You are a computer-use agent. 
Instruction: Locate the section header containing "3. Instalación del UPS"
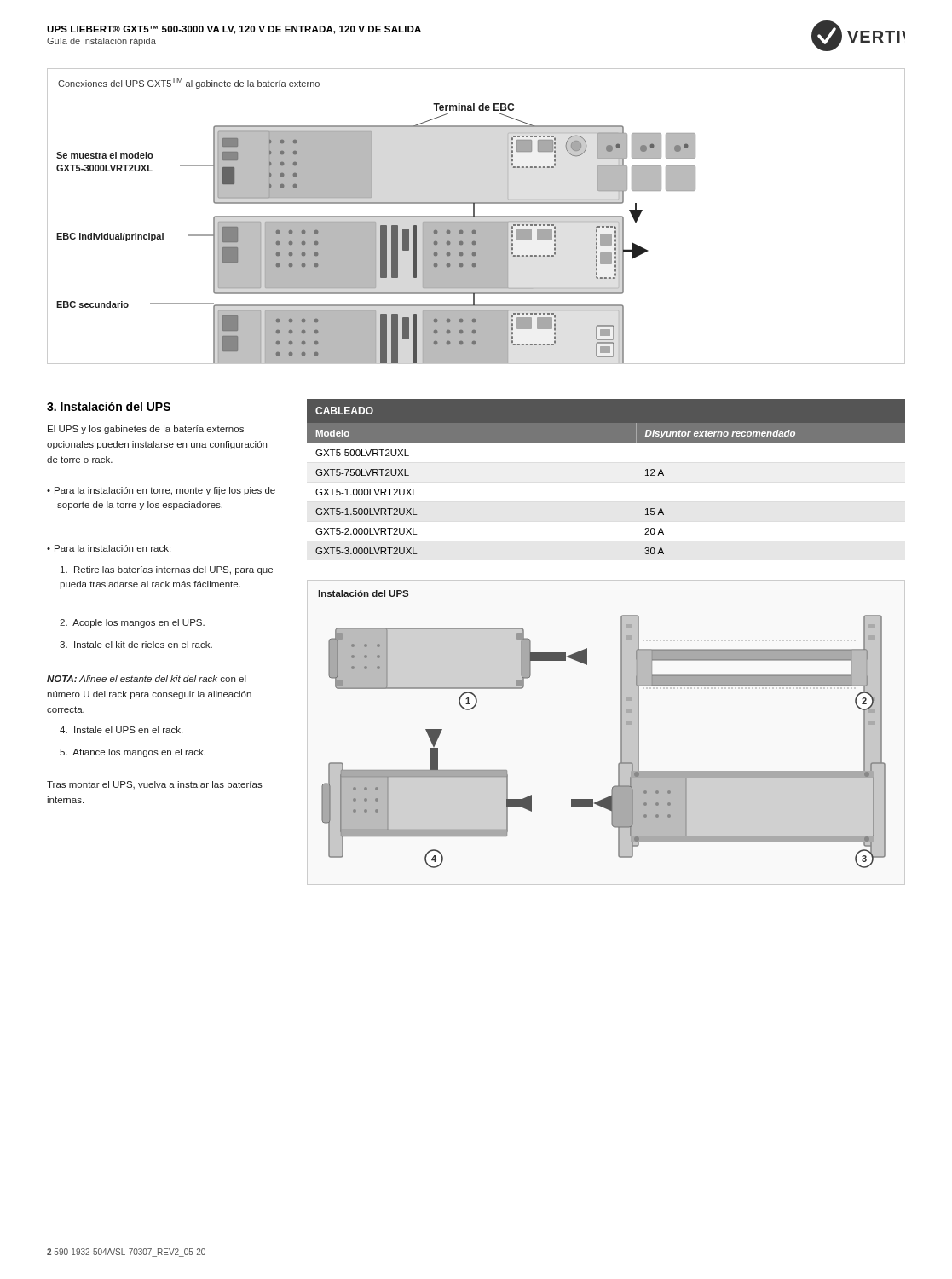click(x=109, y=407)
